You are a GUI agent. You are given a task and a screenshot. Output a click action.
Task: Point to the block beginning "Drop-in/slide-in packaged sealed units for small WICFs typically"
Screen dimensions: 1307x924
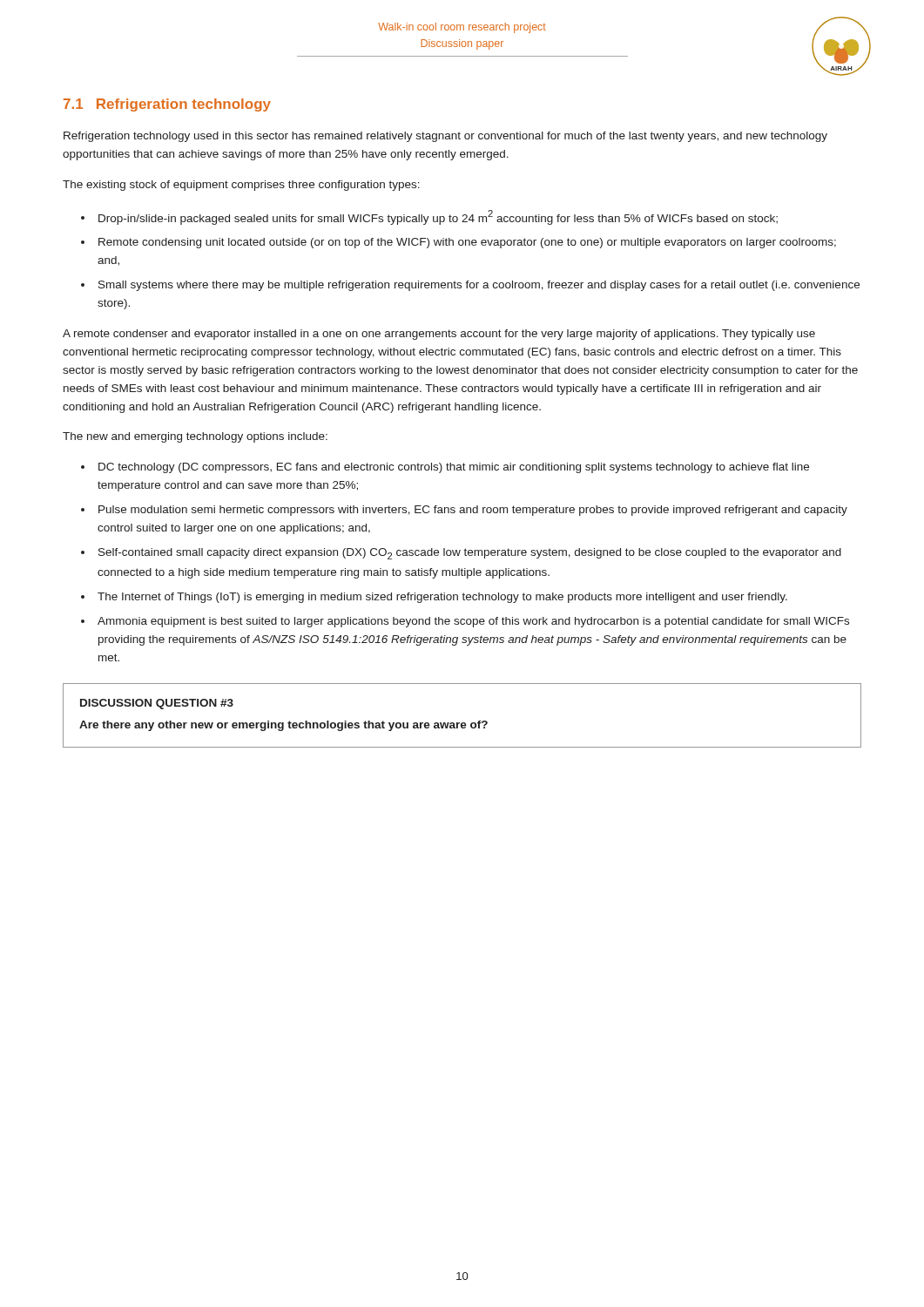pyautogui.click(x=438, y=216)
